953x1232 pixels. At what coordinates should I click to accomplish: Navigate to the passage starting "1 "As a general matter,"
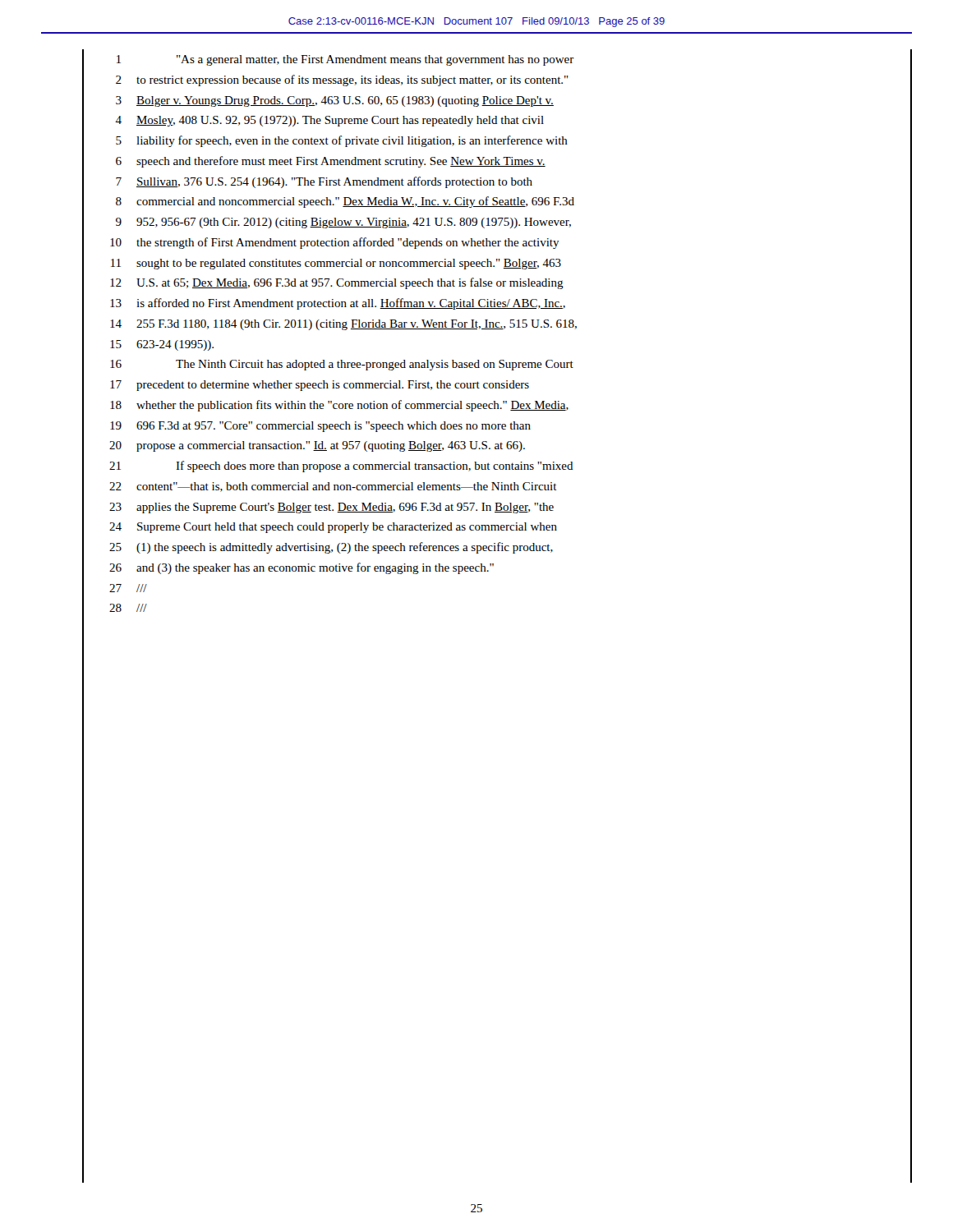(x=476, y=202)
